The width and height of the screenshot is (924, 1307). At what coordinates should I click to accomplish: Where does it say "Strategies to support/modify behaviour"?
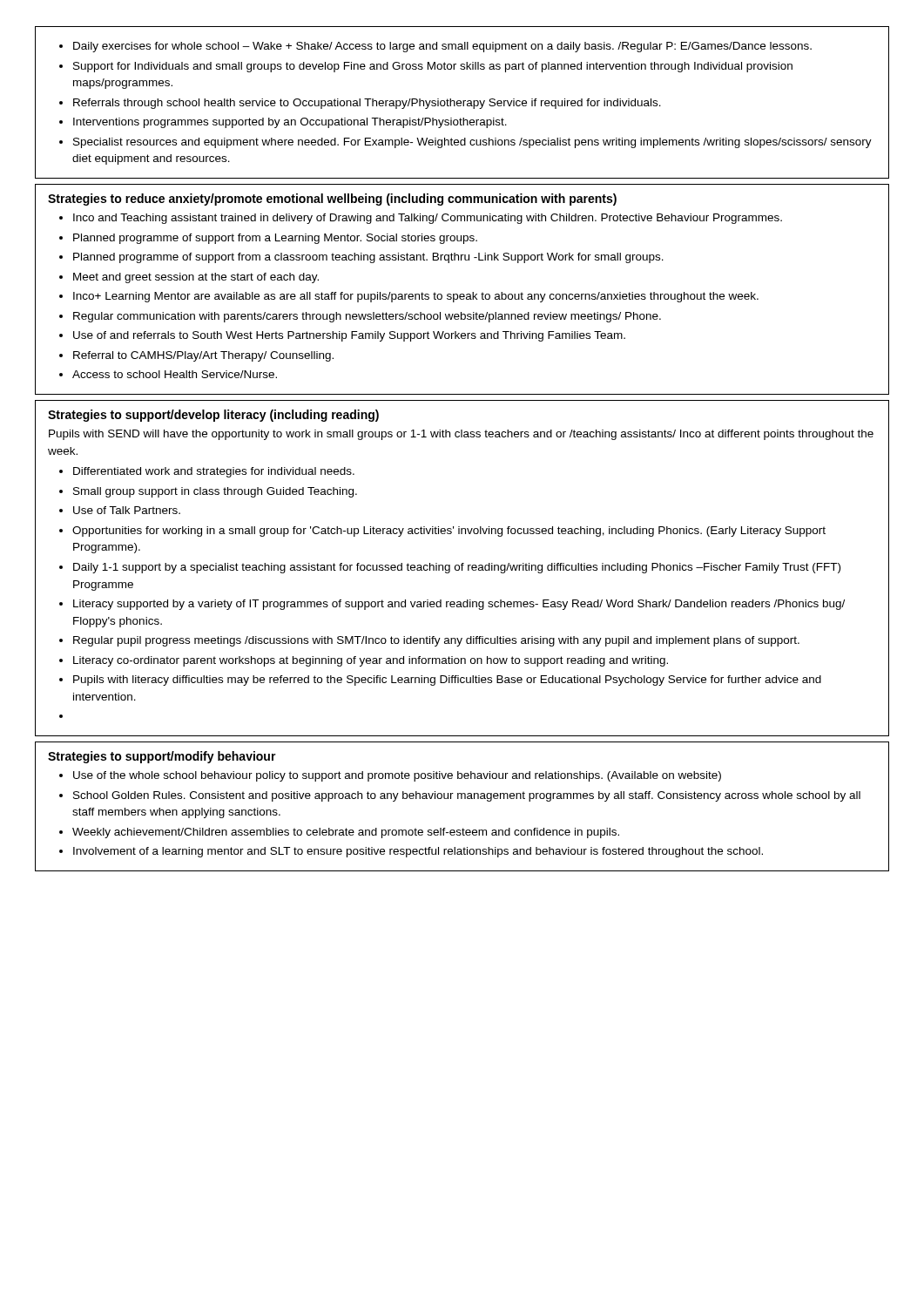[162, 756]
